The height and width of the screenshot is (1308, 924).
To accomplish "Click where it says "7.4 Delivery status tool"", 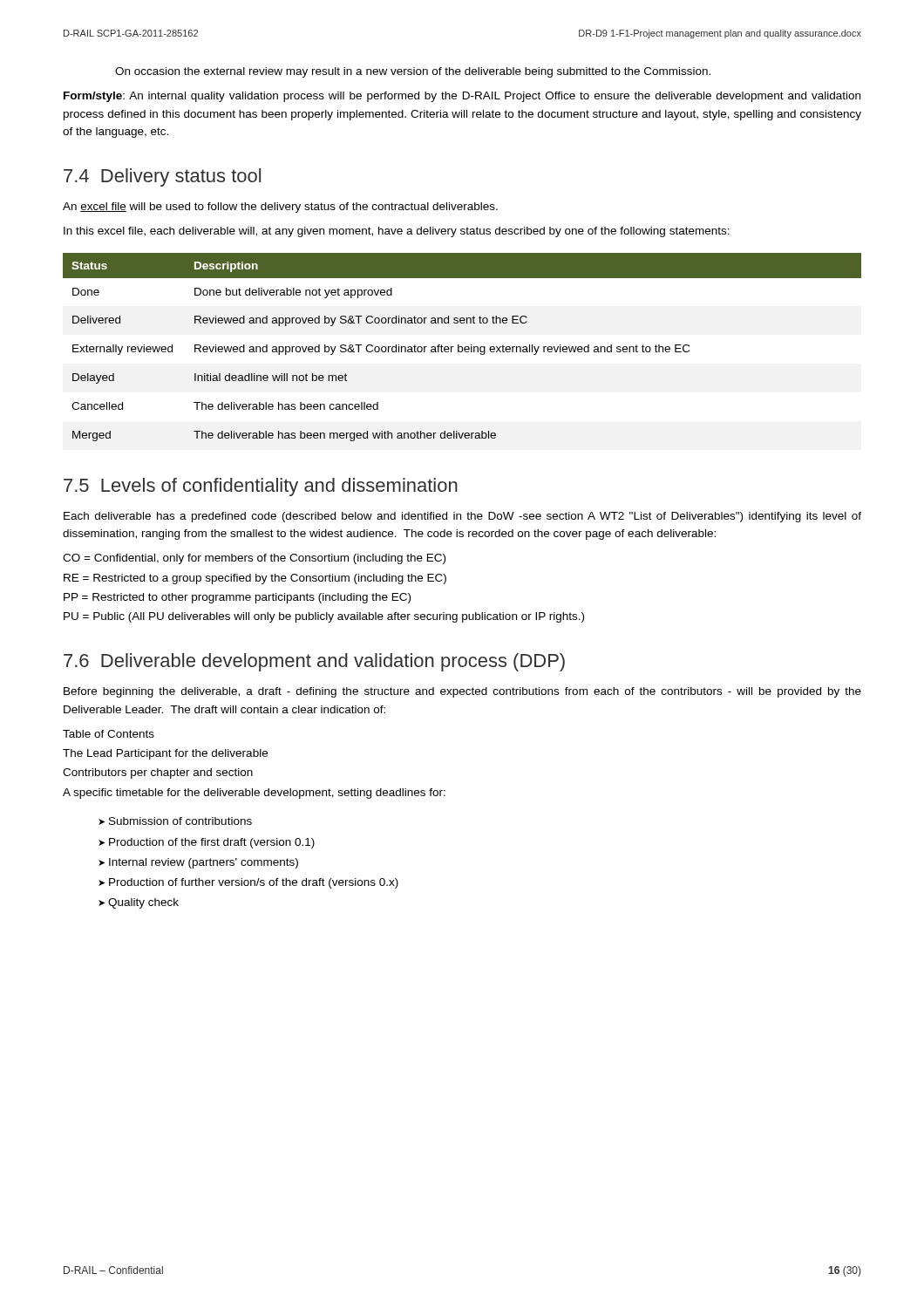I will 162,176.
